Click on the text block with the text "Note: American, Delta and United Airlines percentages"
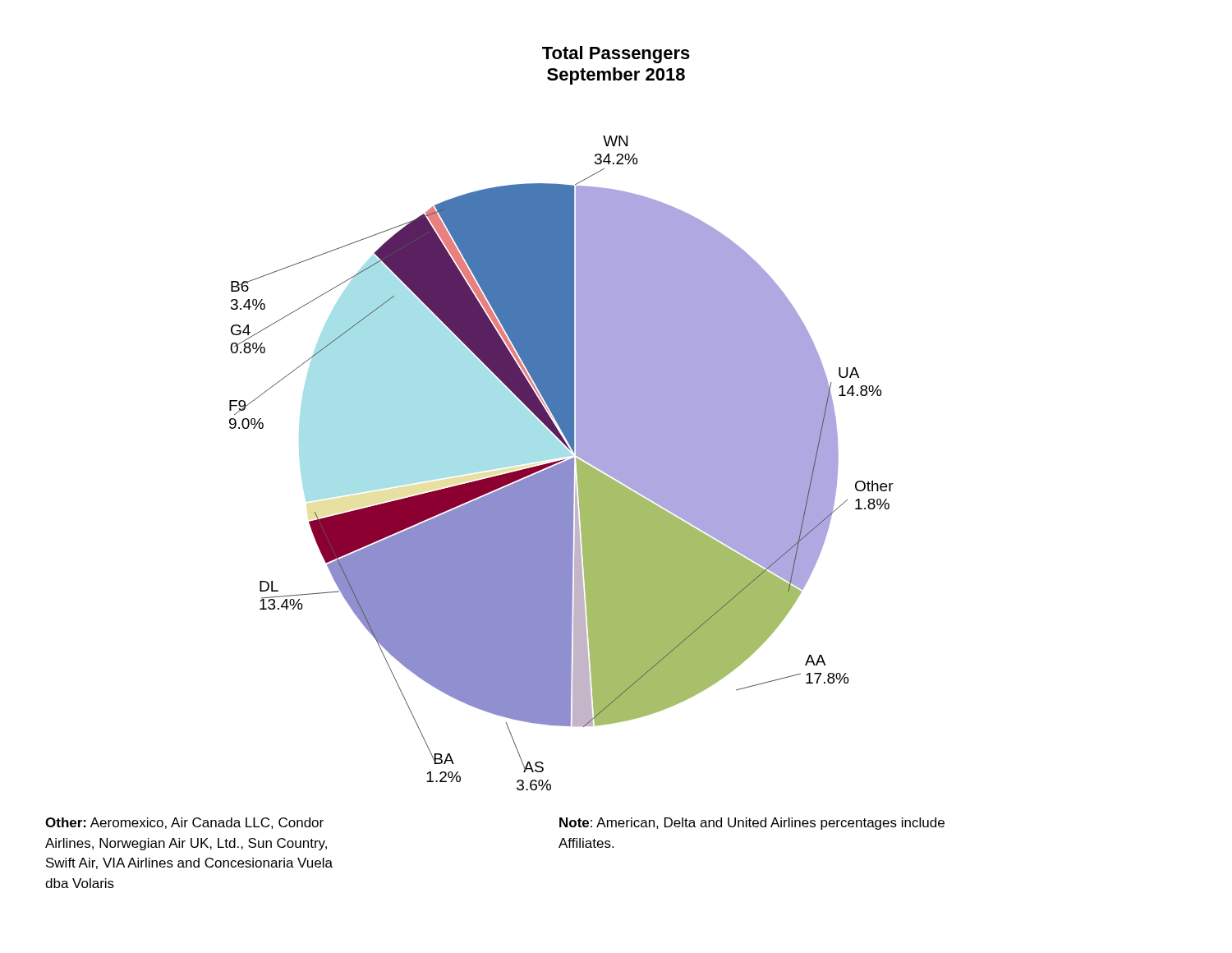This screenshot has width=1232, height=953. [752, 833]
